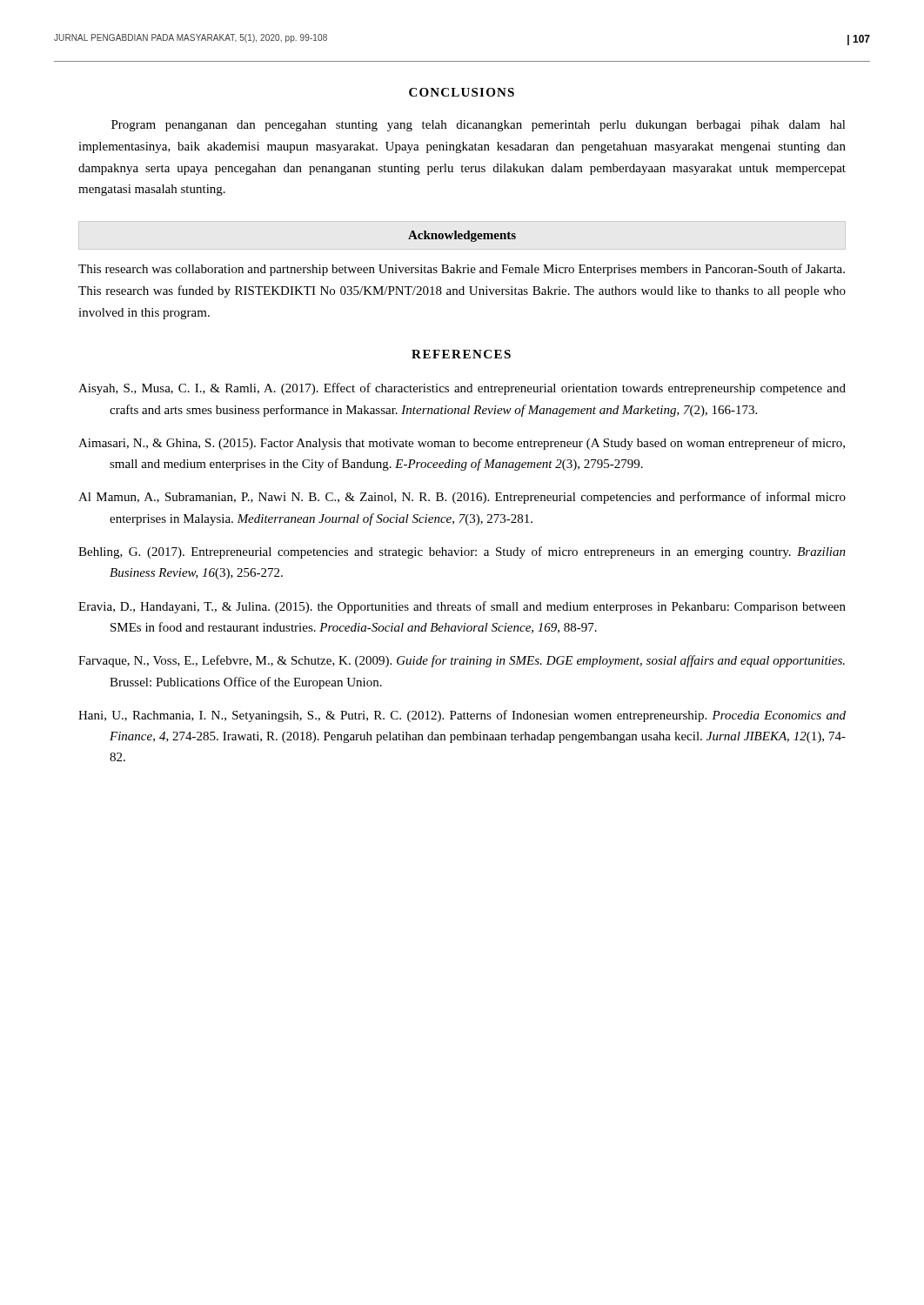Image resolution: width=924 pixels, height=1305 pixels.
Task: Click on the region starting "Aisyah, S., Musa, C. I., &"
Action: pyautogui.click(x=462, y=399)
